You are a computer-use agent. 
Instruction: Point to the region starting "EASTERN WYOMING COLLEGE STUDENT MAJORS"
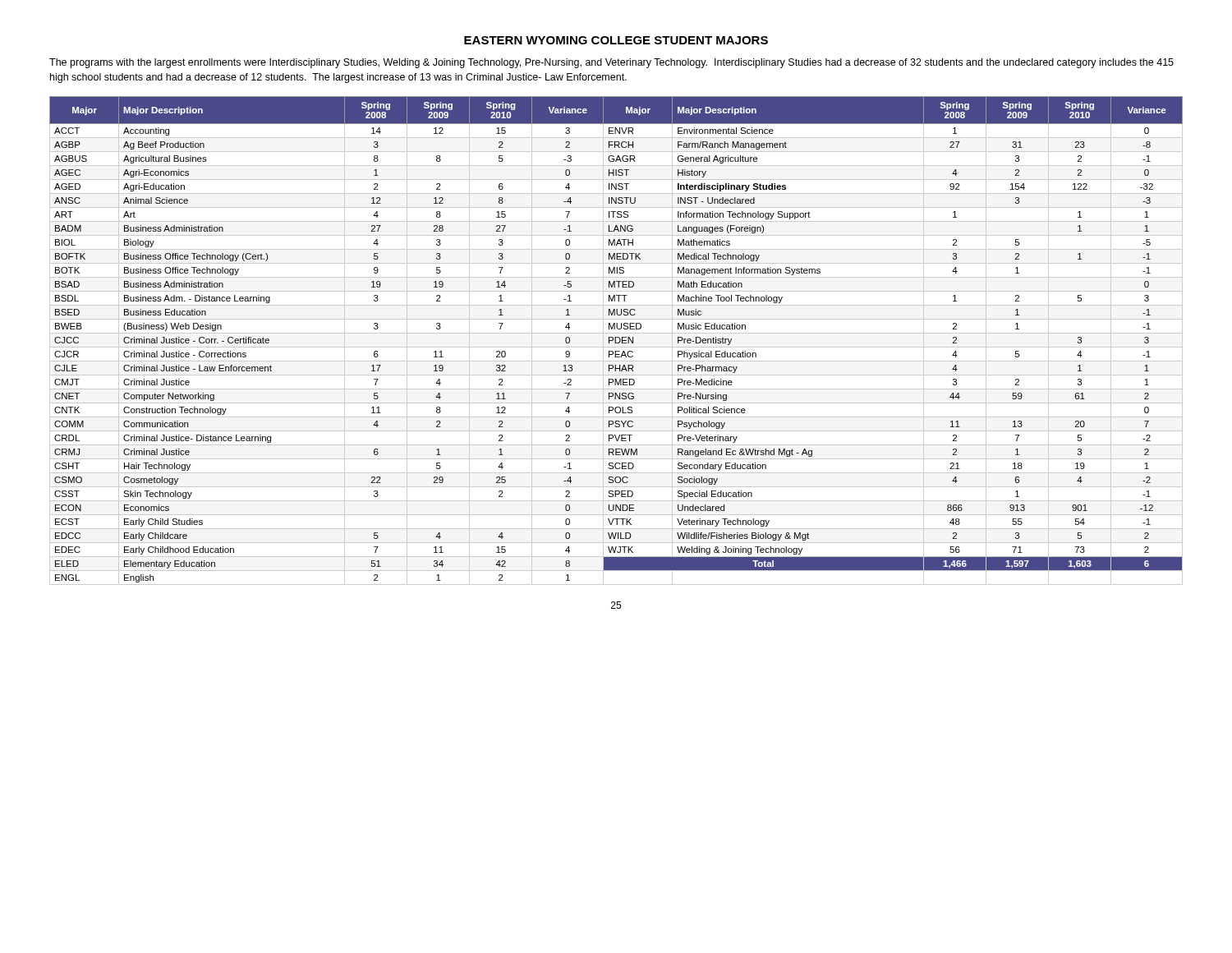click(x=616, y=40)
